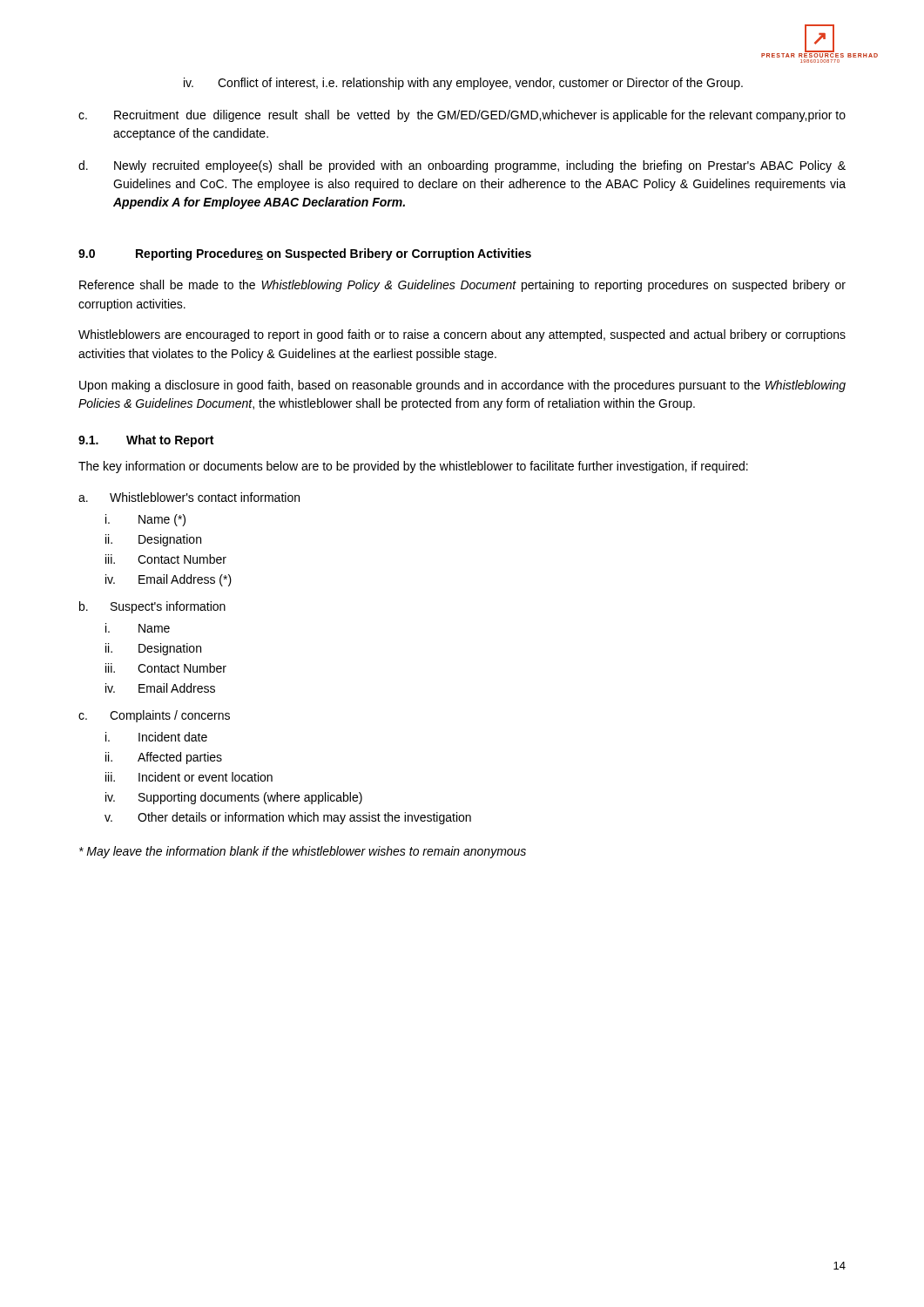924x1307 pixels.
Task: Locate the list item with the text "c. Complaints / concerns i. Incident date ii."
Action: point(154,716)
